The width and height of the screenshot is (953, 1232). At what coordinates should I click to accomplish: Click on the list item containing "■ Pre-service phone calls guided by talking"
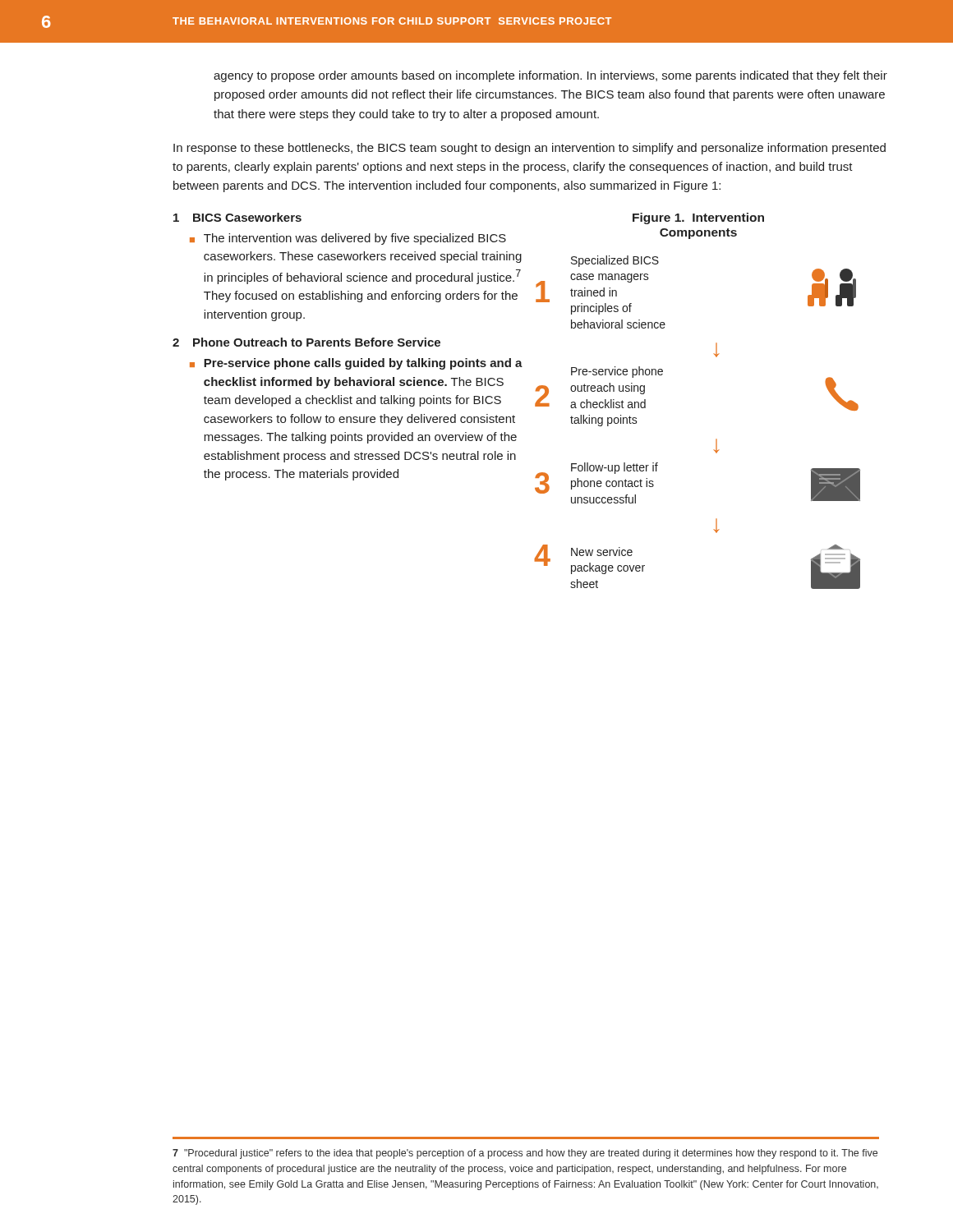[x=357, y=419]
